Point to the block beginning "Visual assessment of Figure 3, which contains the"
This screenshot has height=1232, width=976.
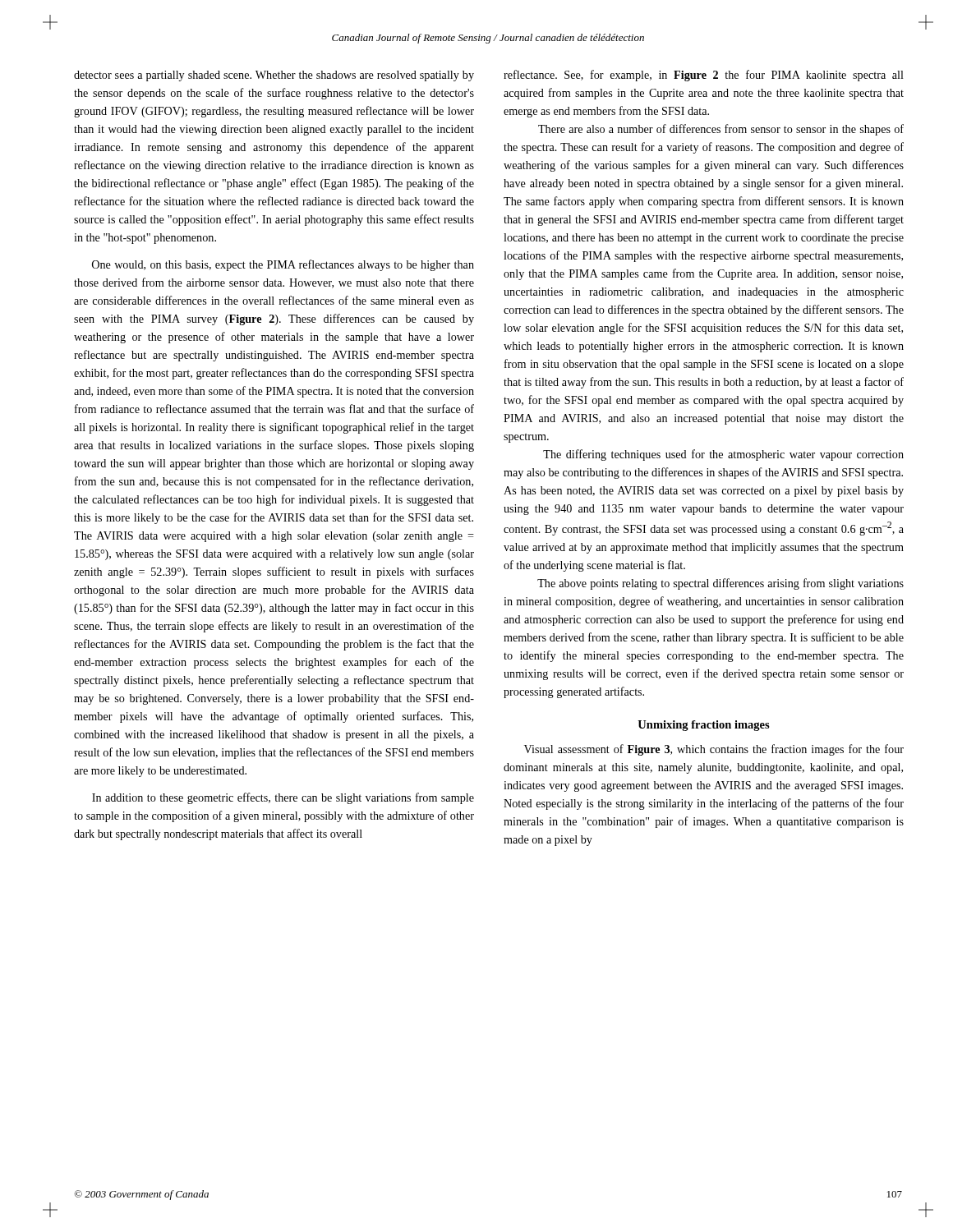coord(704,794)
